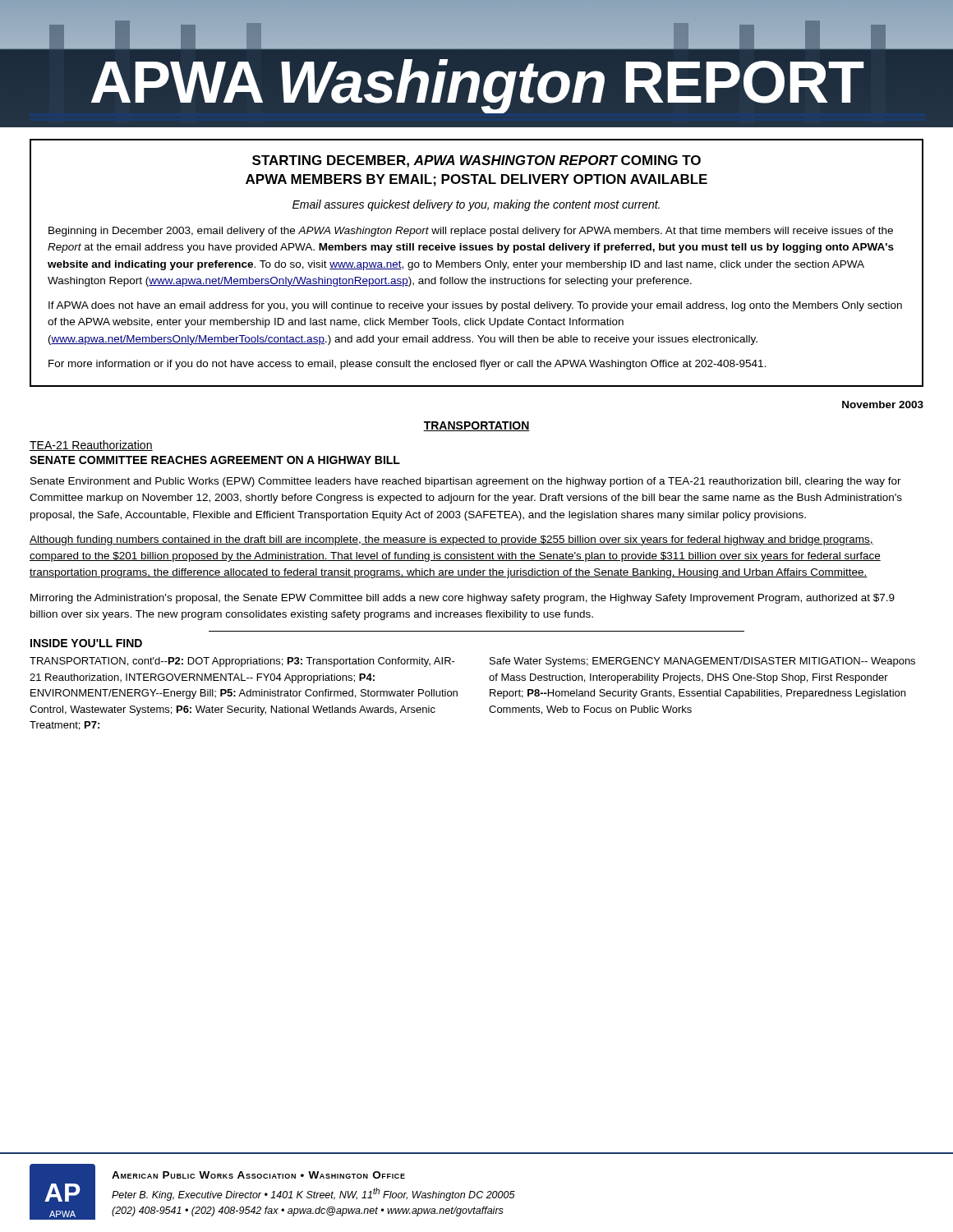Select the block starting "SENATE COMMITTEE REACHES AGREEMENT ON"

(215, 460)
